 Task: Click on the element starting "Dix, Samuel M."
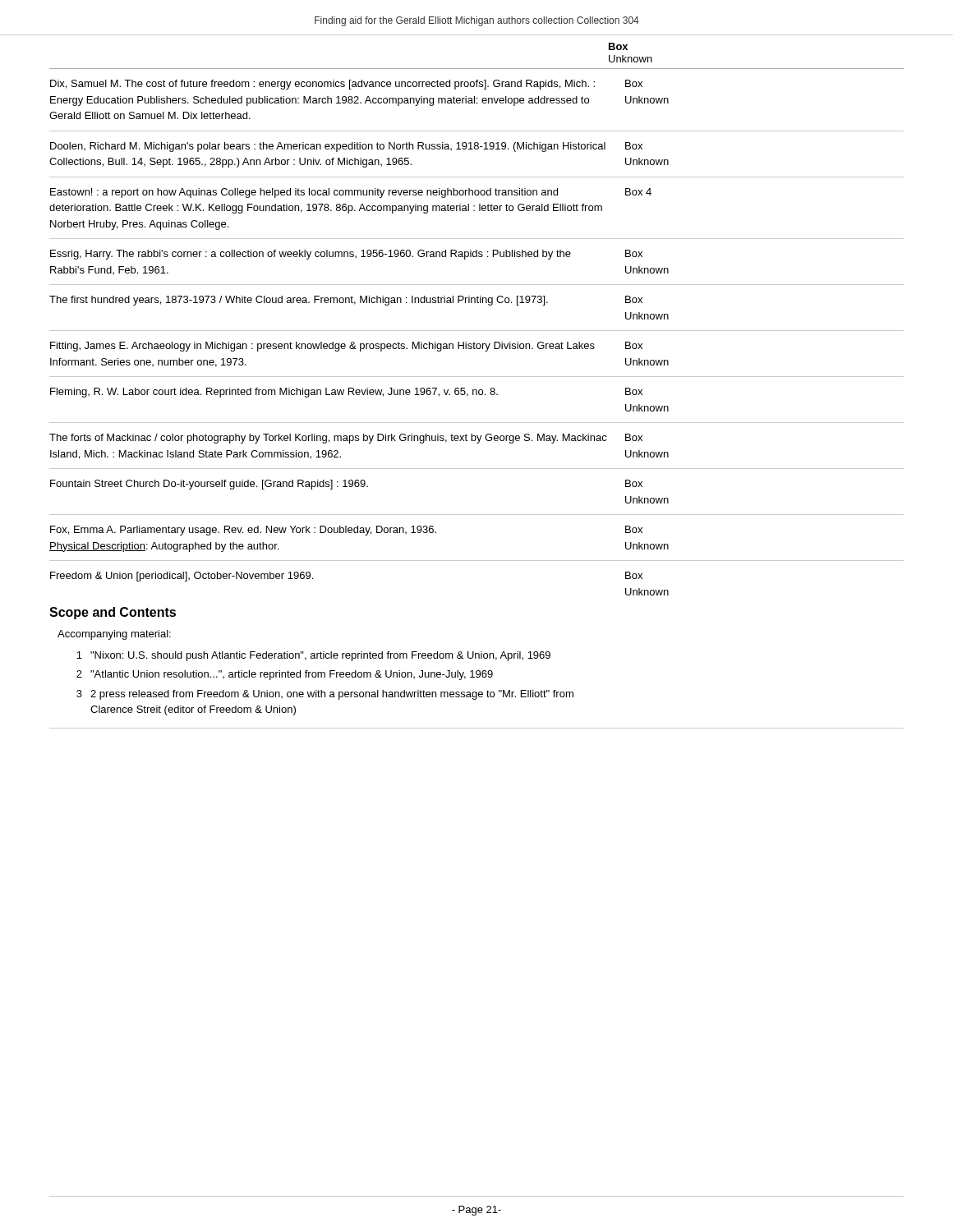tap(419, 100)
